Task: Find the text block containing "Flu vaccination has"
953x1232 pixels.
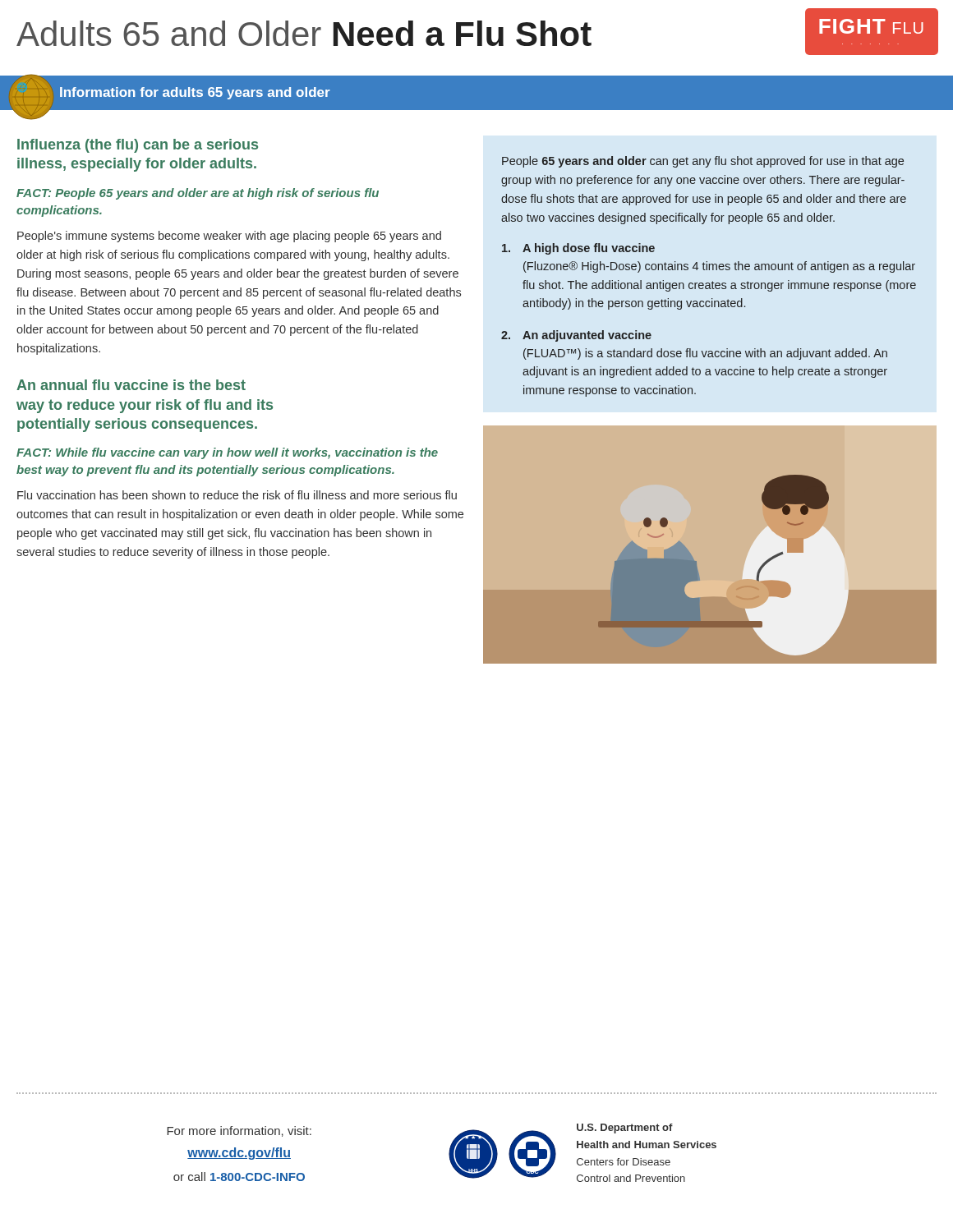Action: click(x=240, y=524)
